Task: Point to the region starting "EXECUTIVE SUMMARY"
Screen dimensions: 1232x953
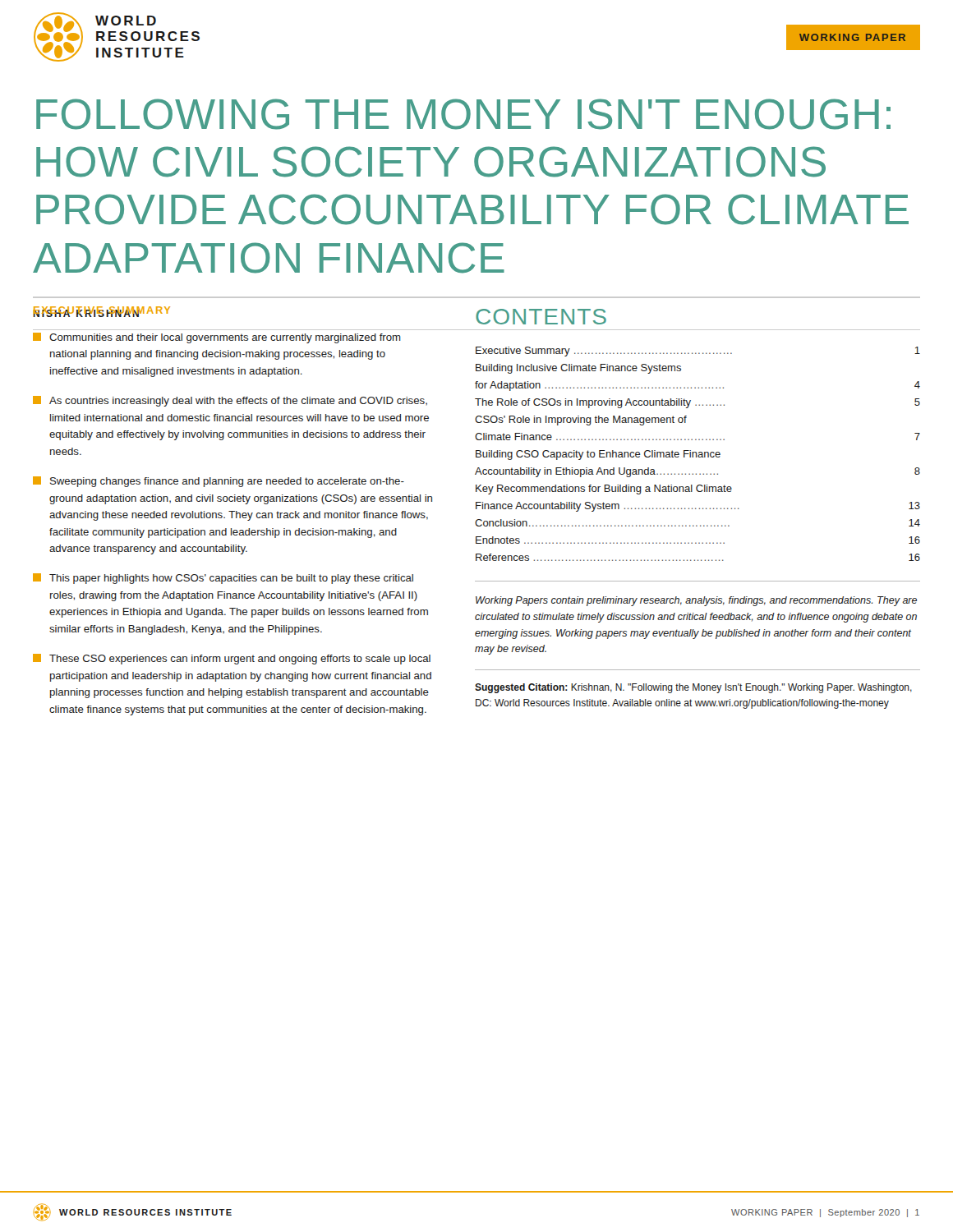Action: (102, 310)
